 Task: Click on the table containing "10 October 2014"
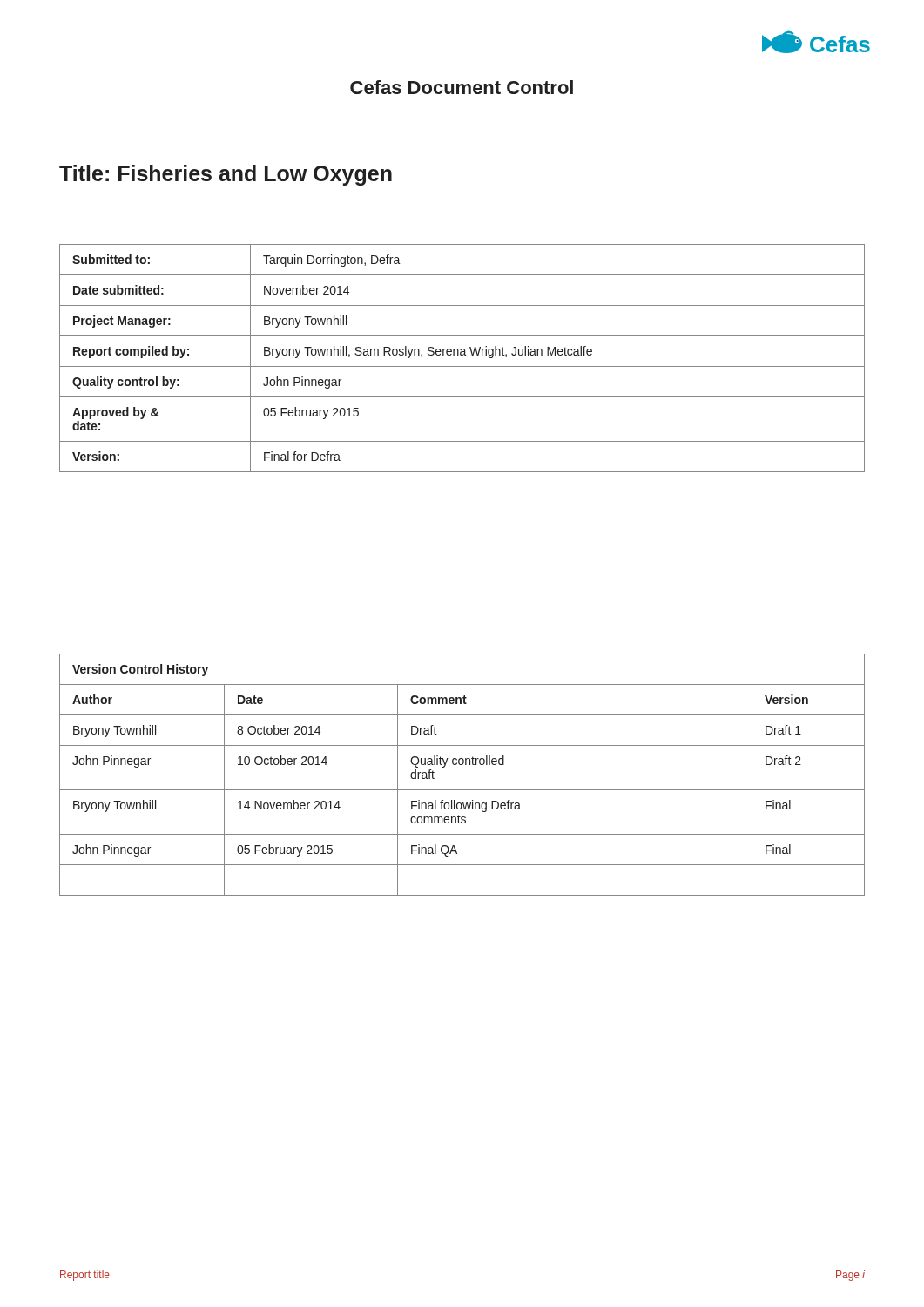pyautogui.click(x=462, y=775)
